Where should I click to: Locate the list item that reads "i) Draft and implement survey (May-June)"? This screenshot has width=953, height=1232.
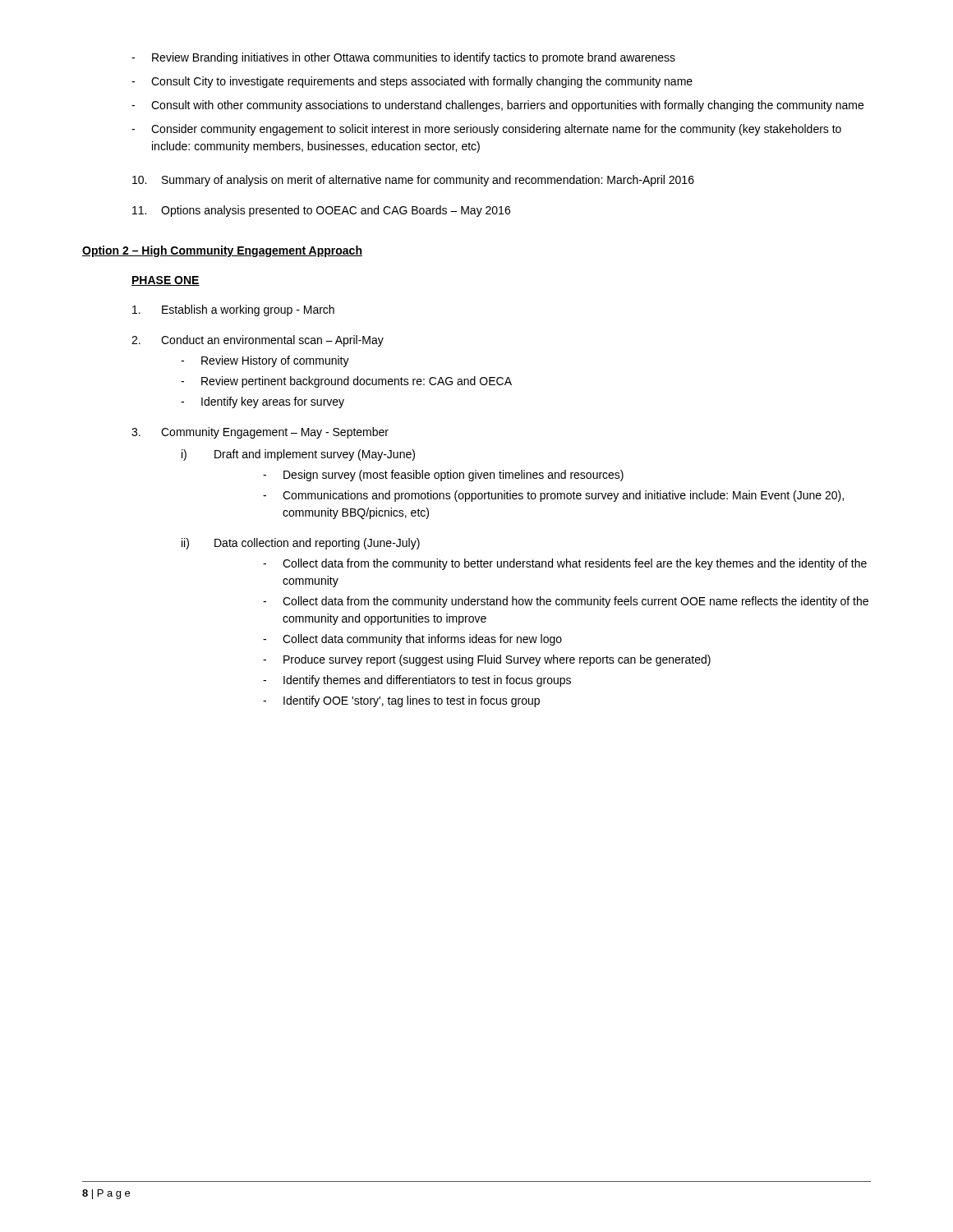pos(298,455)
